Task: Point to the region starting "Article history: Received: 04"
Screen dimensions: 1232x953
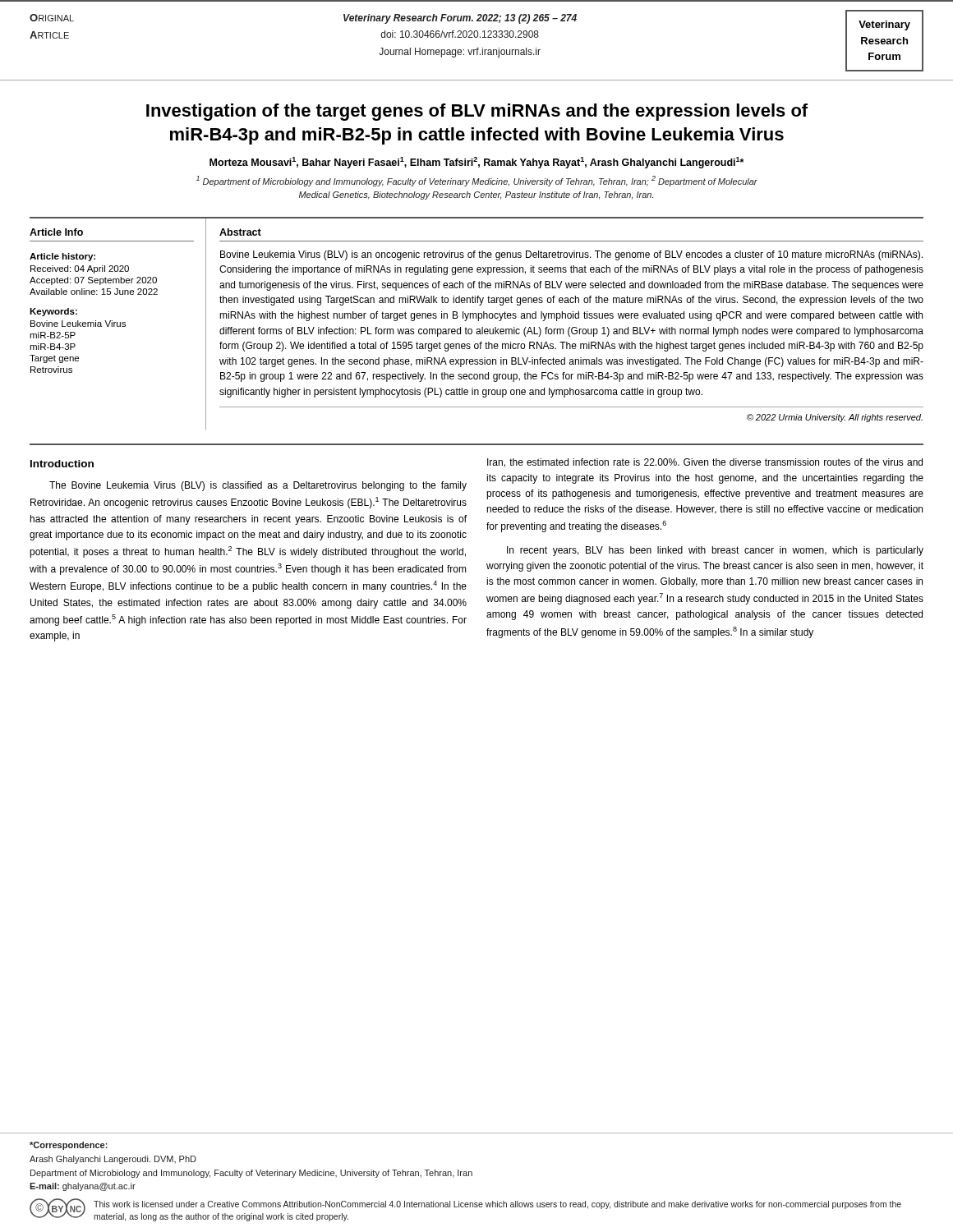Action: [x=112, y=274]
